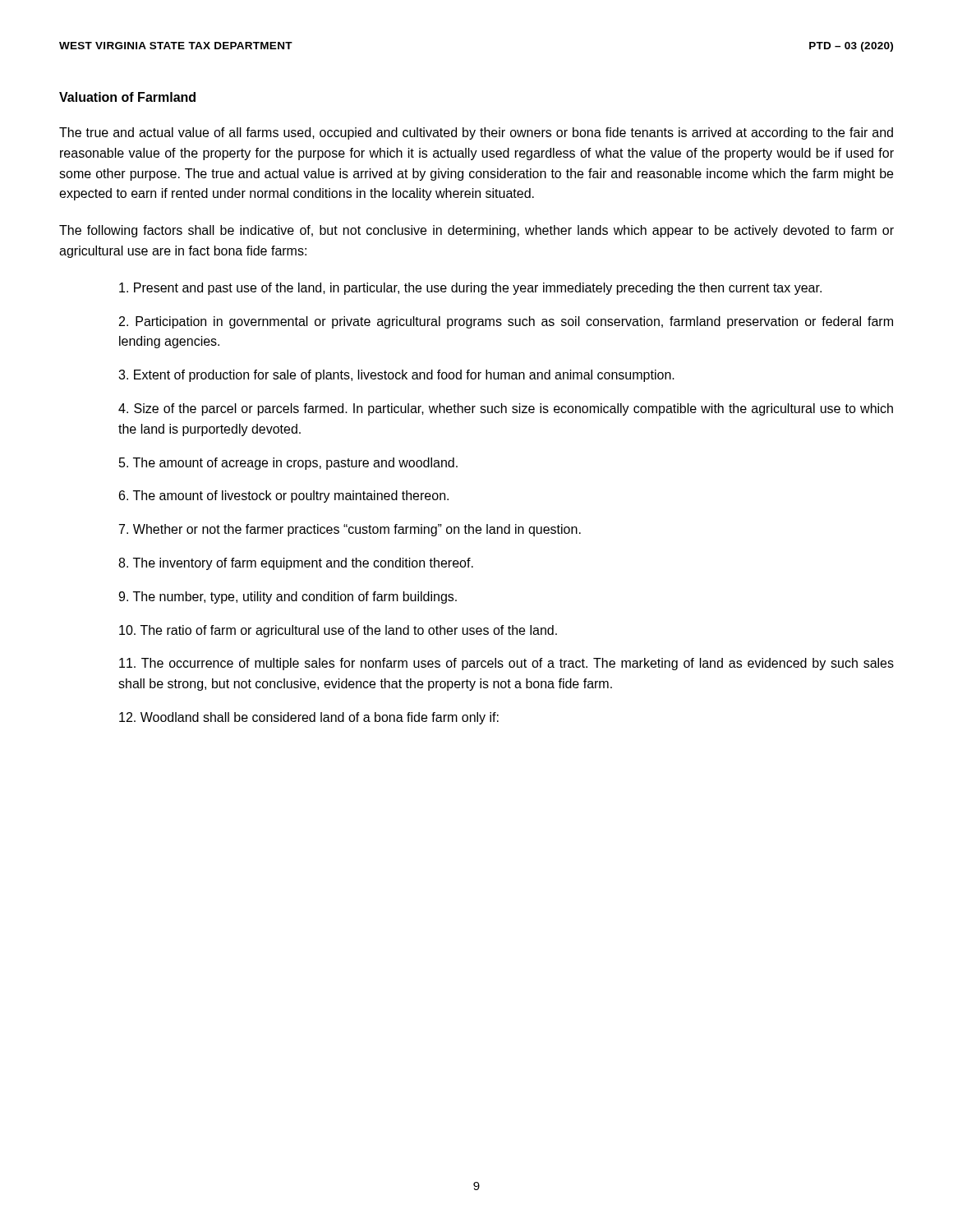The image size is (953, 1232).
Task: Find "Valuation of Farmland" on this page
Action: (x=128, y=97)
